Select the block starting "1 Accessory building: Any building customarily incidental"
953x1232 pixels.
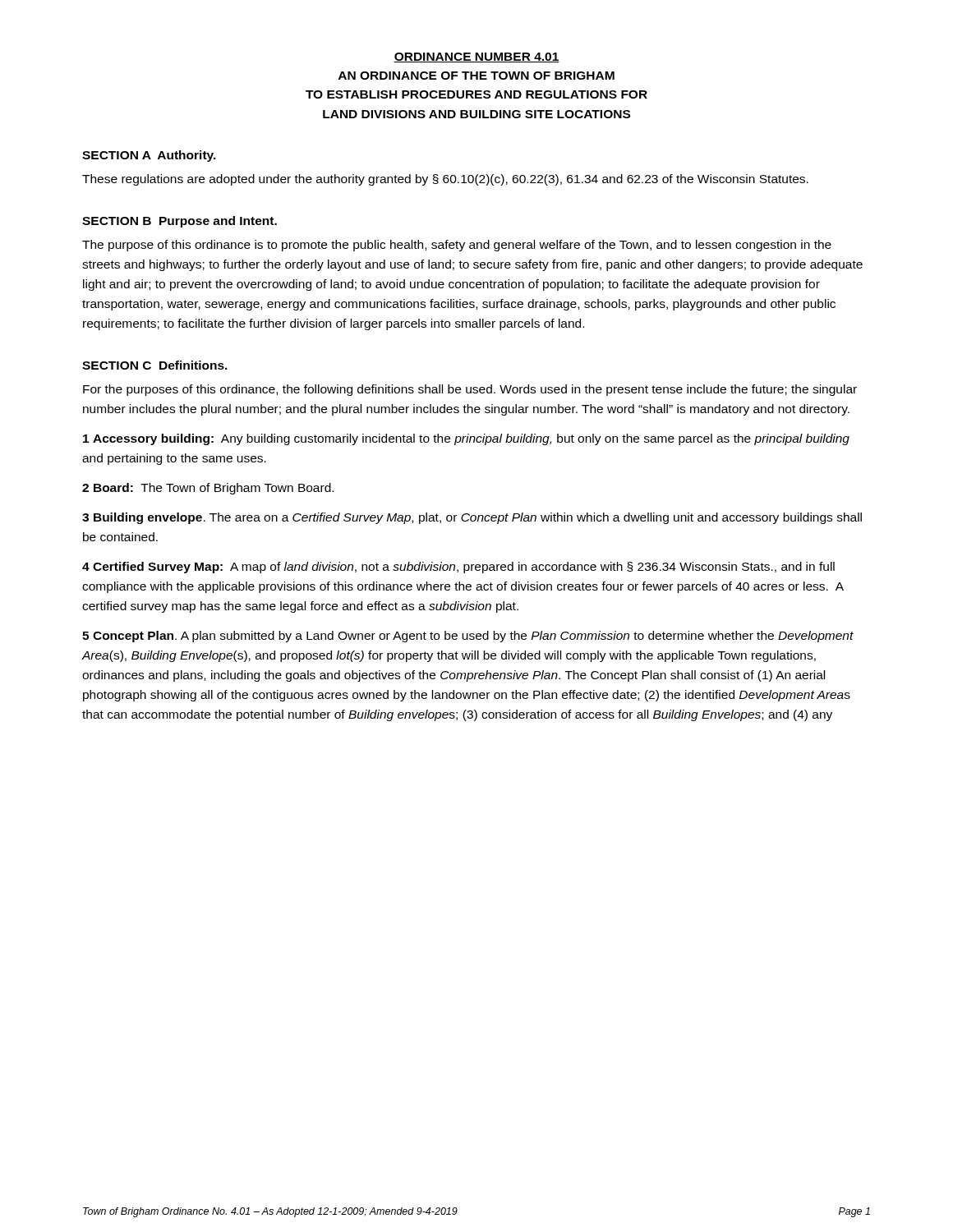[466, 448]
